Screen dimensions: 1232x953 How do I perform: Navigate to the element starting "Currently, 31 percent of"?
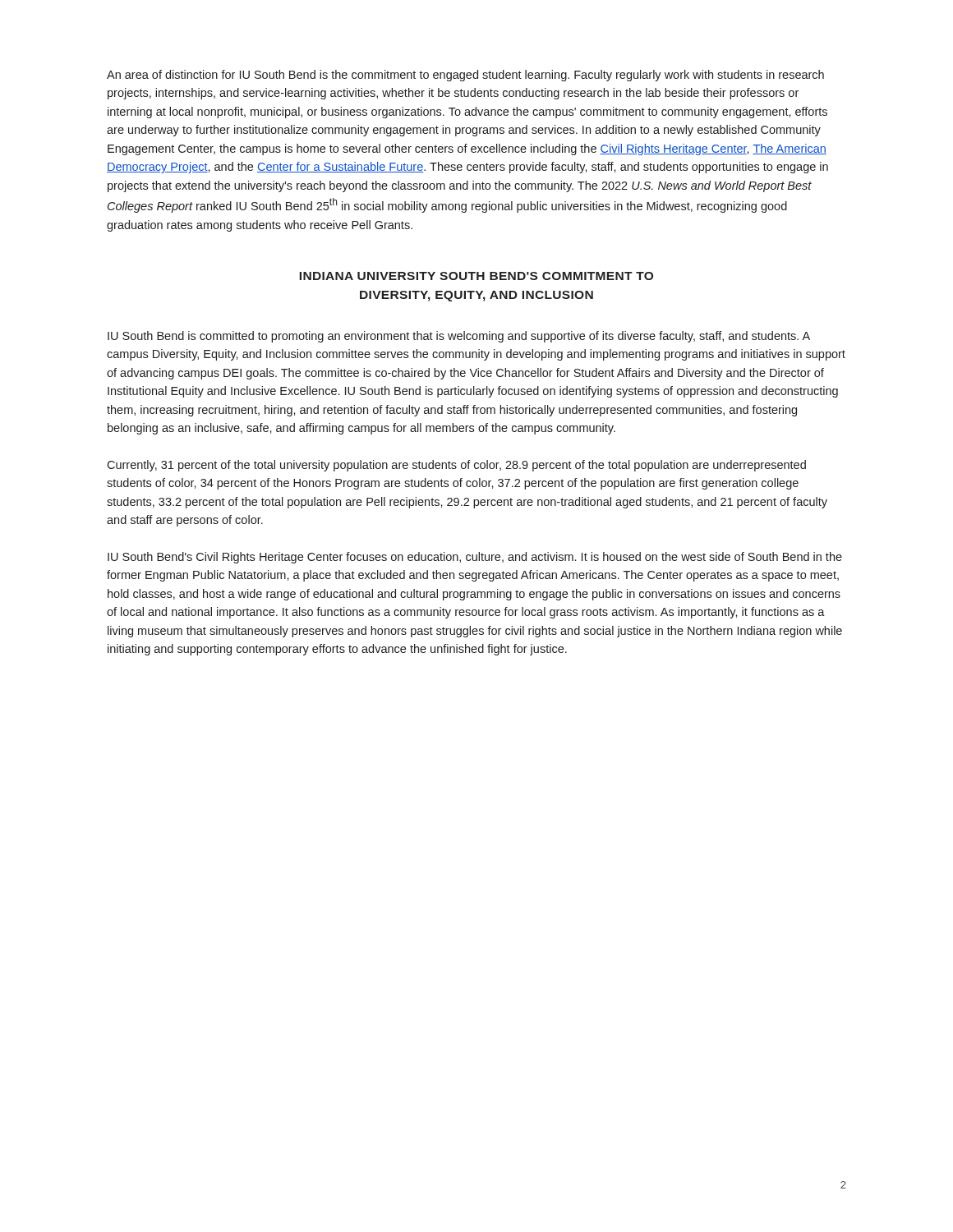(467, 492)
